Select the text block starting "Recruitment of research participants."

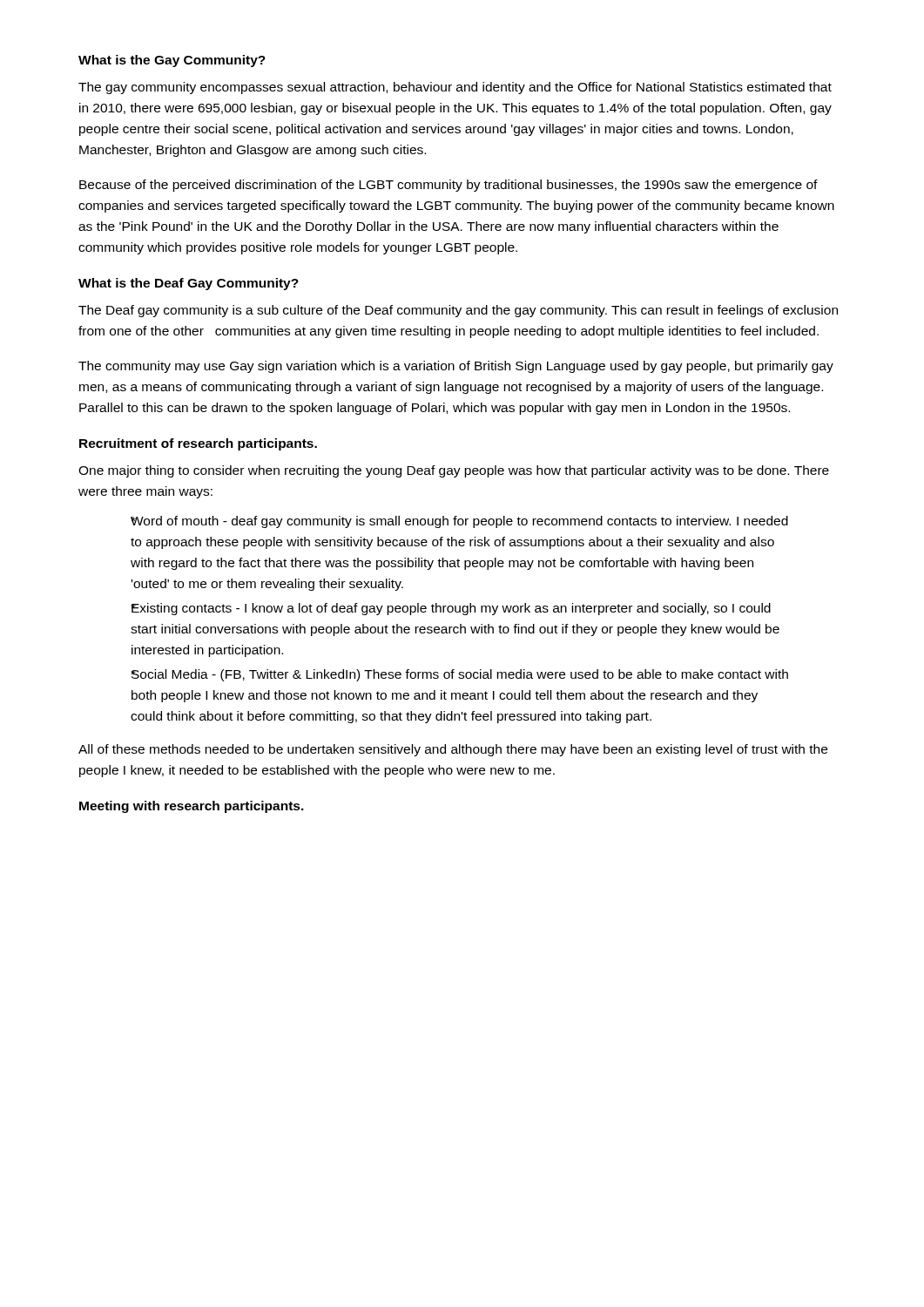pyautogui.click(x=198, y=443)
